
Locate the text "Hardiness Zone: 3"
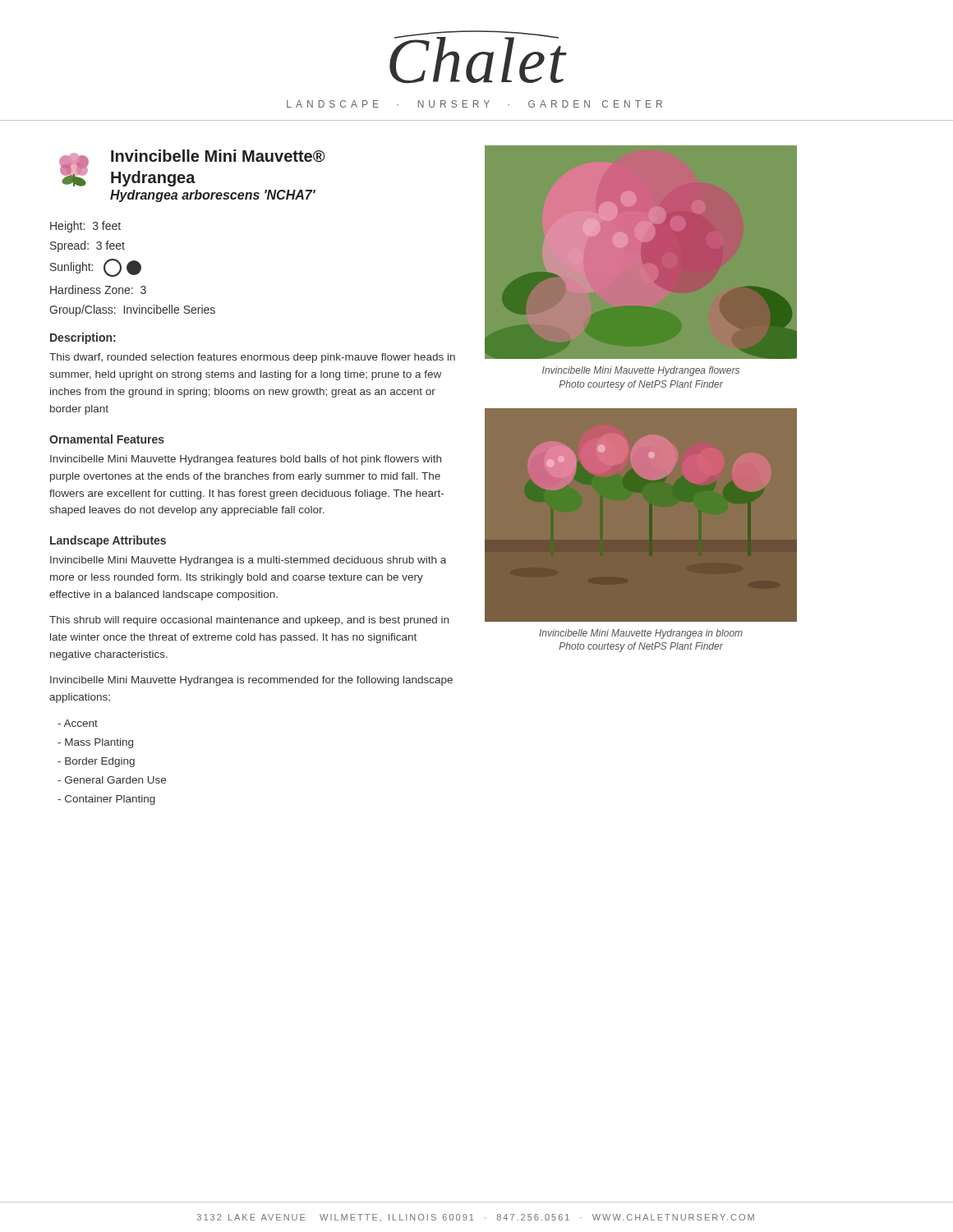[x=98, y=290]
